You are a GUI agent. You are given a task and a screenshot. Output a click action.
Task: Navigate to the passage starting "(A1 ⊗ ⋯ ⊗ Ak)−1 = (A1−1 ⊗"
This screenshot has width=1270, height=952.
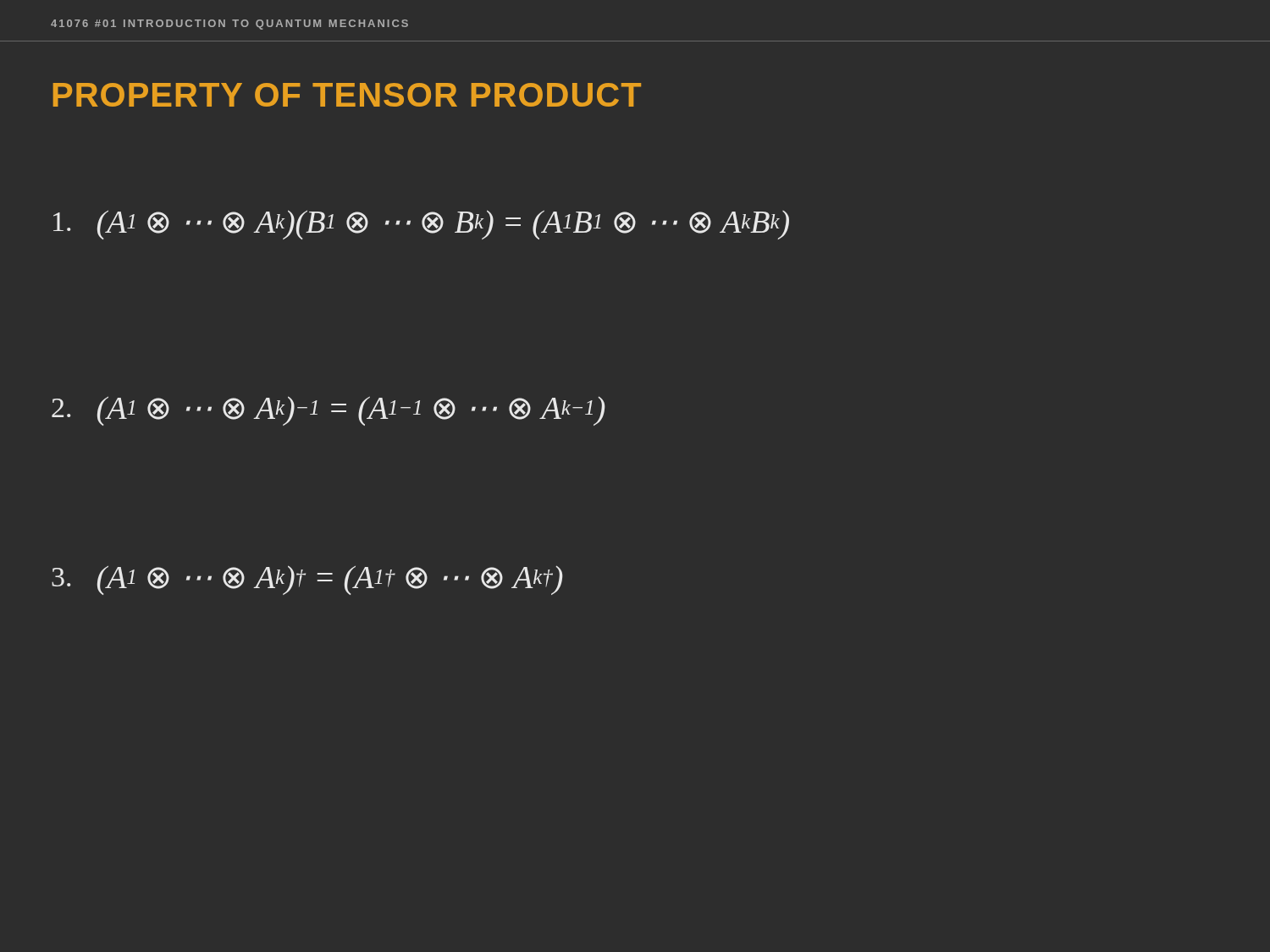tap(329, 411)
